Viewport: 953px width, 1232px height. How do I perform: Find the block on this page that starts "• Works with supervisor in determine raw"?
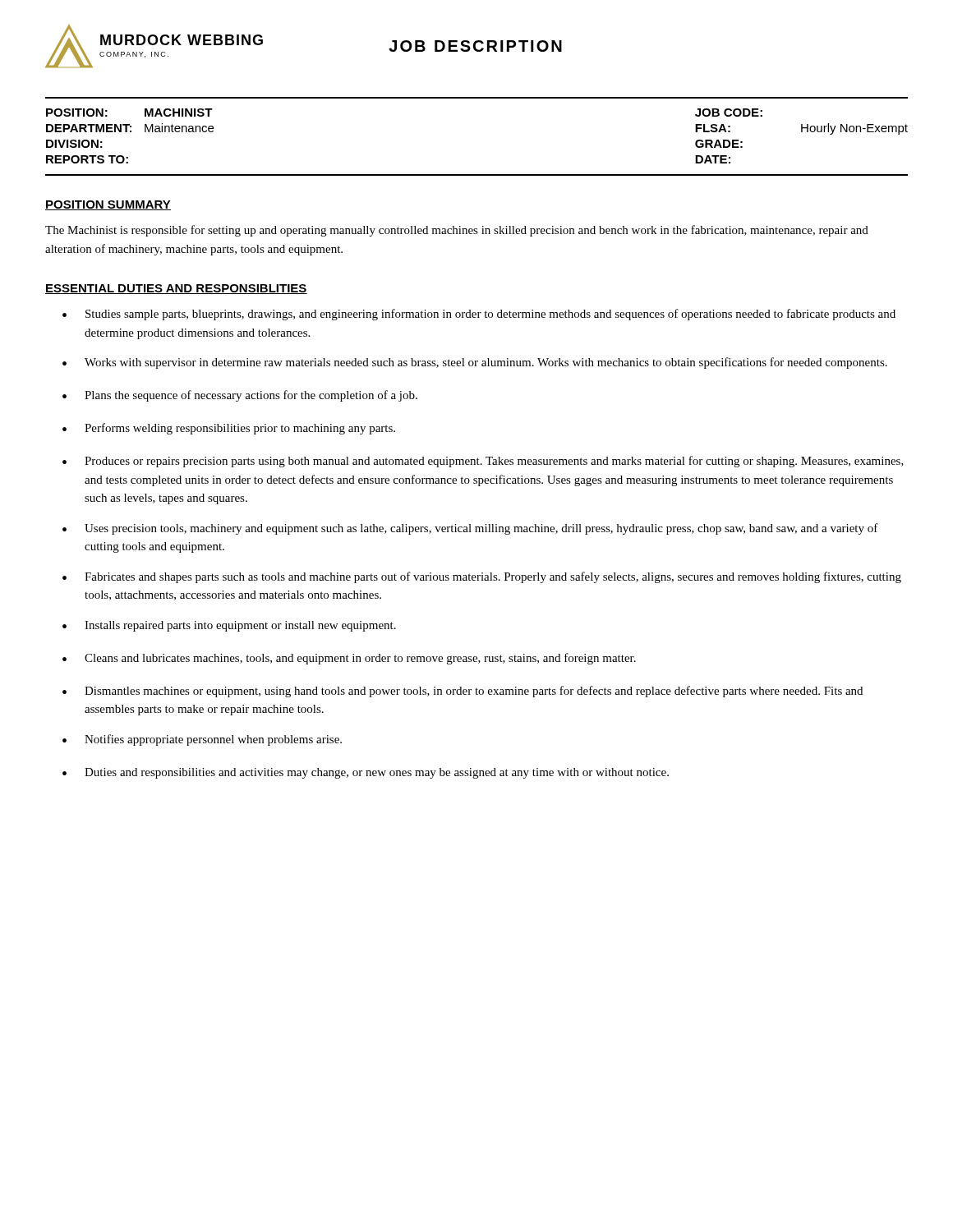pos(476,364)
